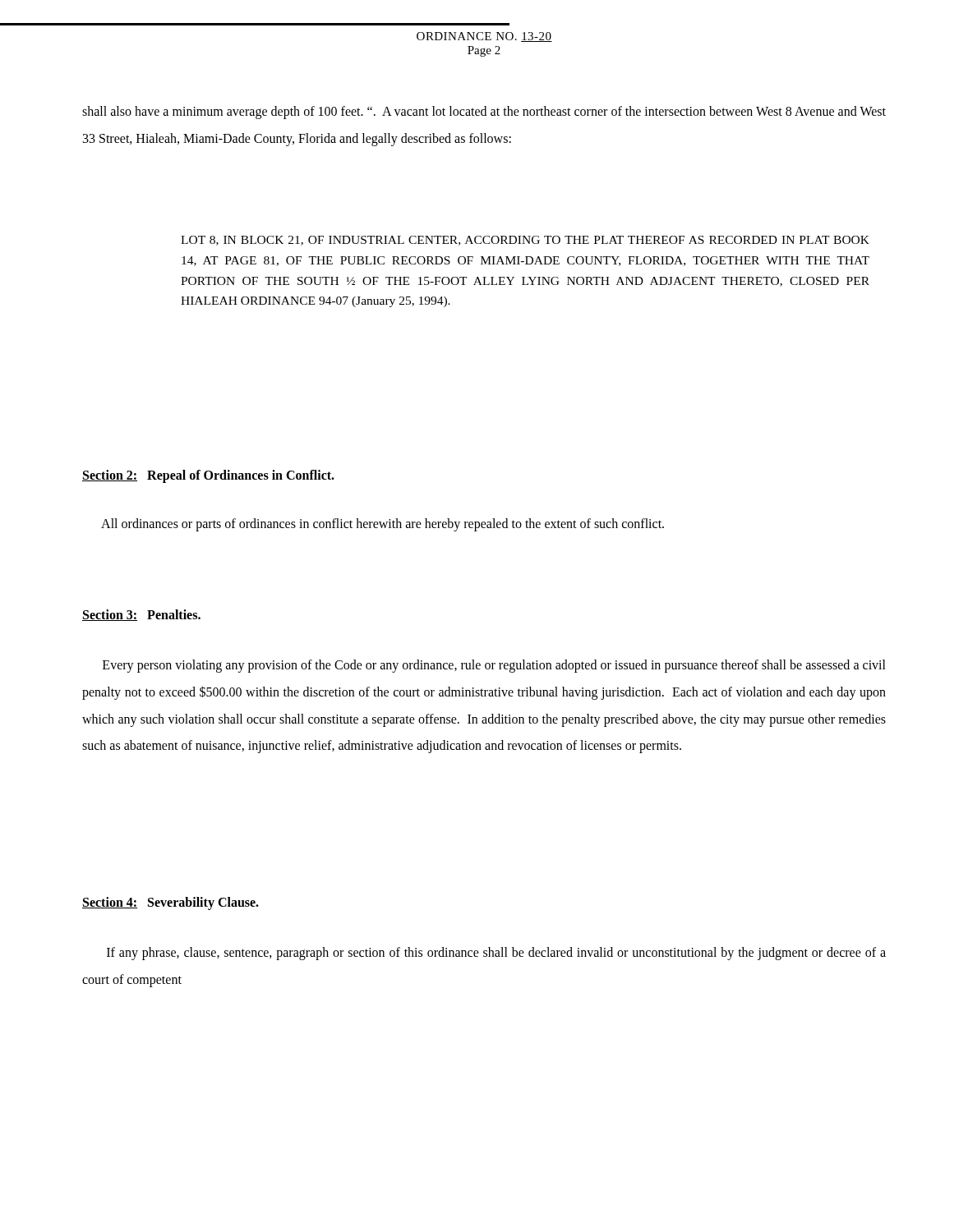This screenshot has width=968, height=1232.
Task: Locate the section header that says "Section 4: Severability Clause."
Action: pyautogui.click(x=171, y=902)
